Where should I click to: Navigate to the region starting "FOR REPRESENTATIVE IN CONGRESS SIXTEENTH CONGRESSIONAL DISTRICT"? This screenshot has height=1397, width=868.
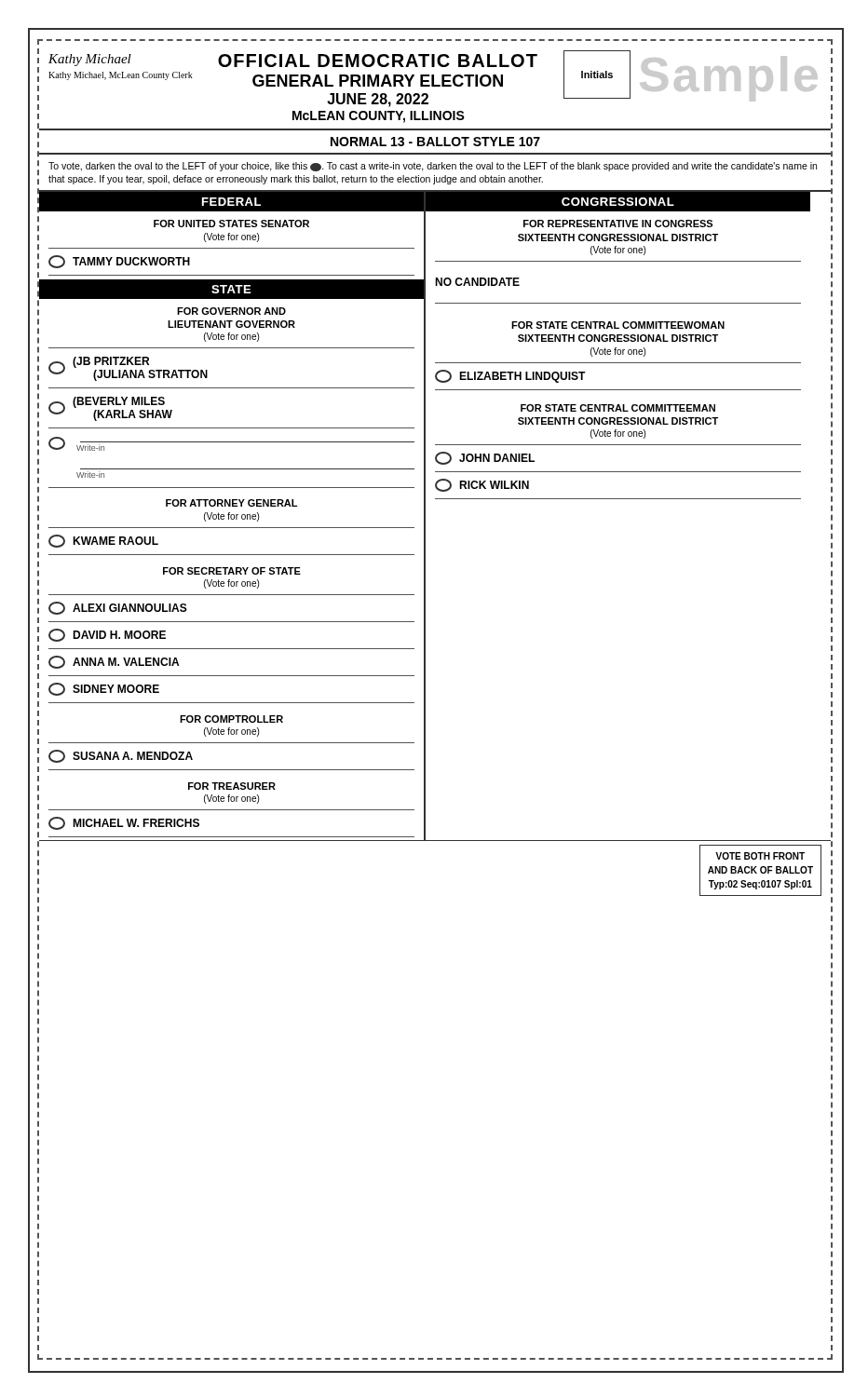tap(618, 237)
